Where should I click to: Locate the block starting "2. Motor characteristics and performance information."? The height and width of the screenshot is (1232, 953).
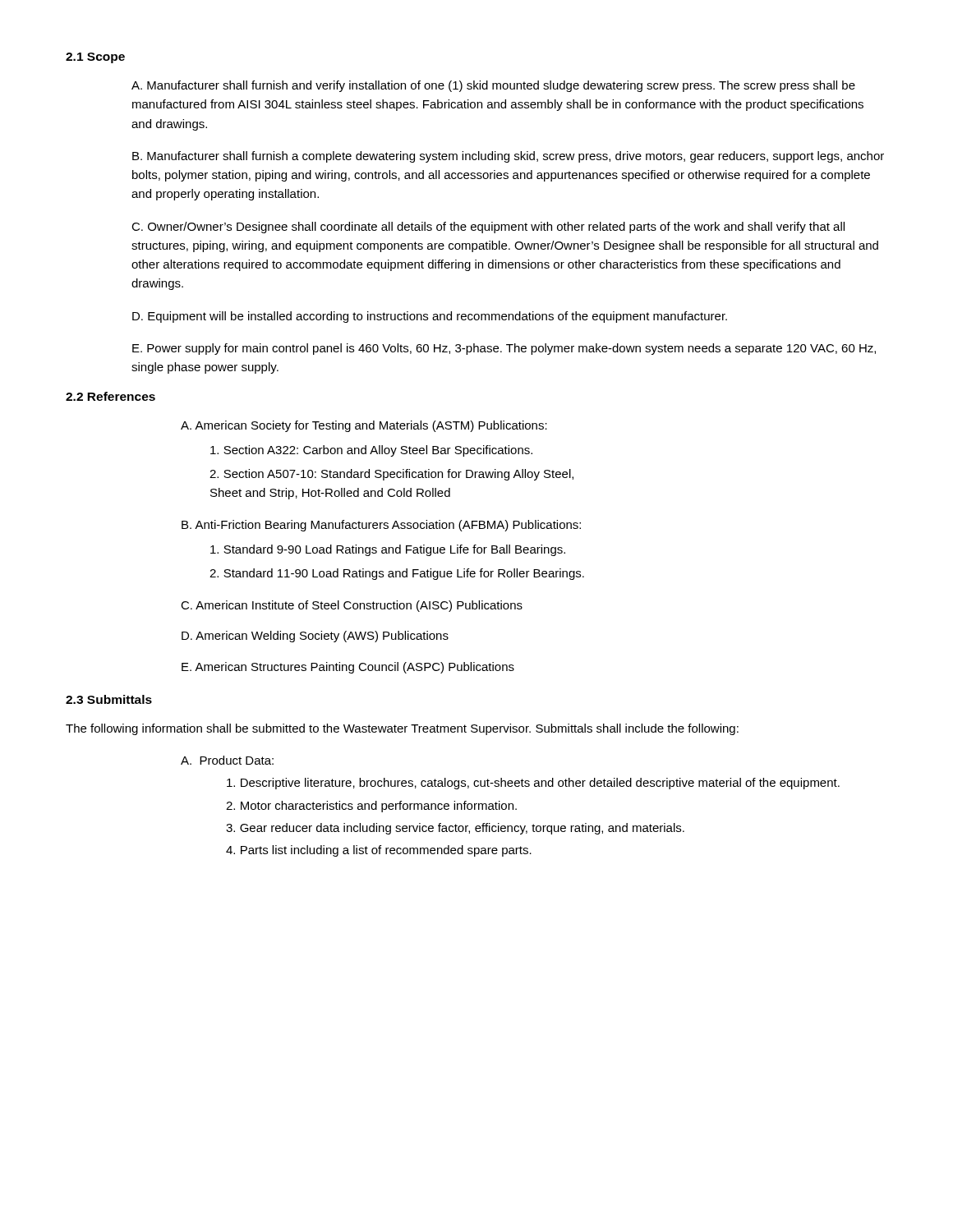coord(372,805)
